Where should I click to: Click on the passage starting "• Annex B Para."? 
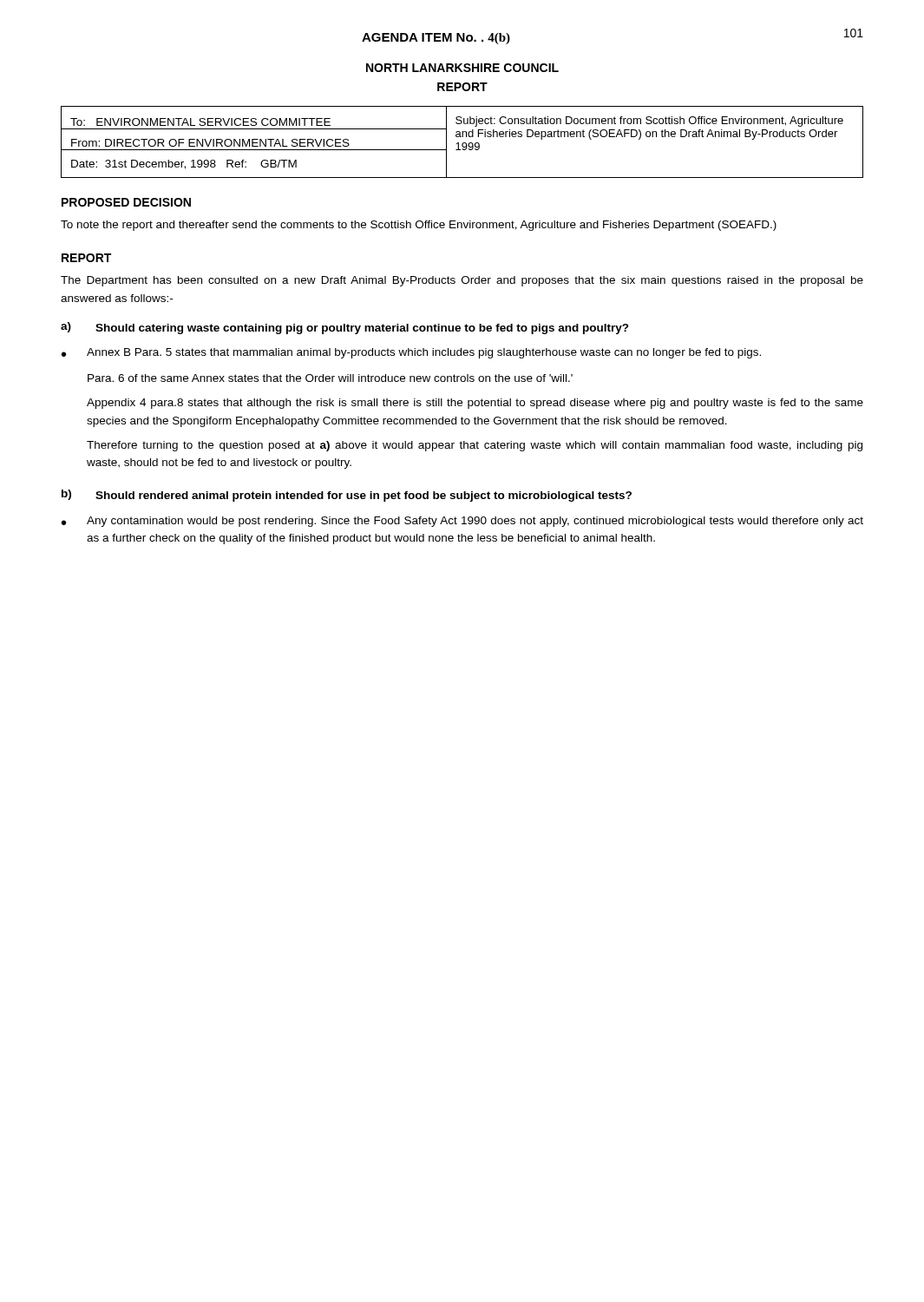[462, 354]
